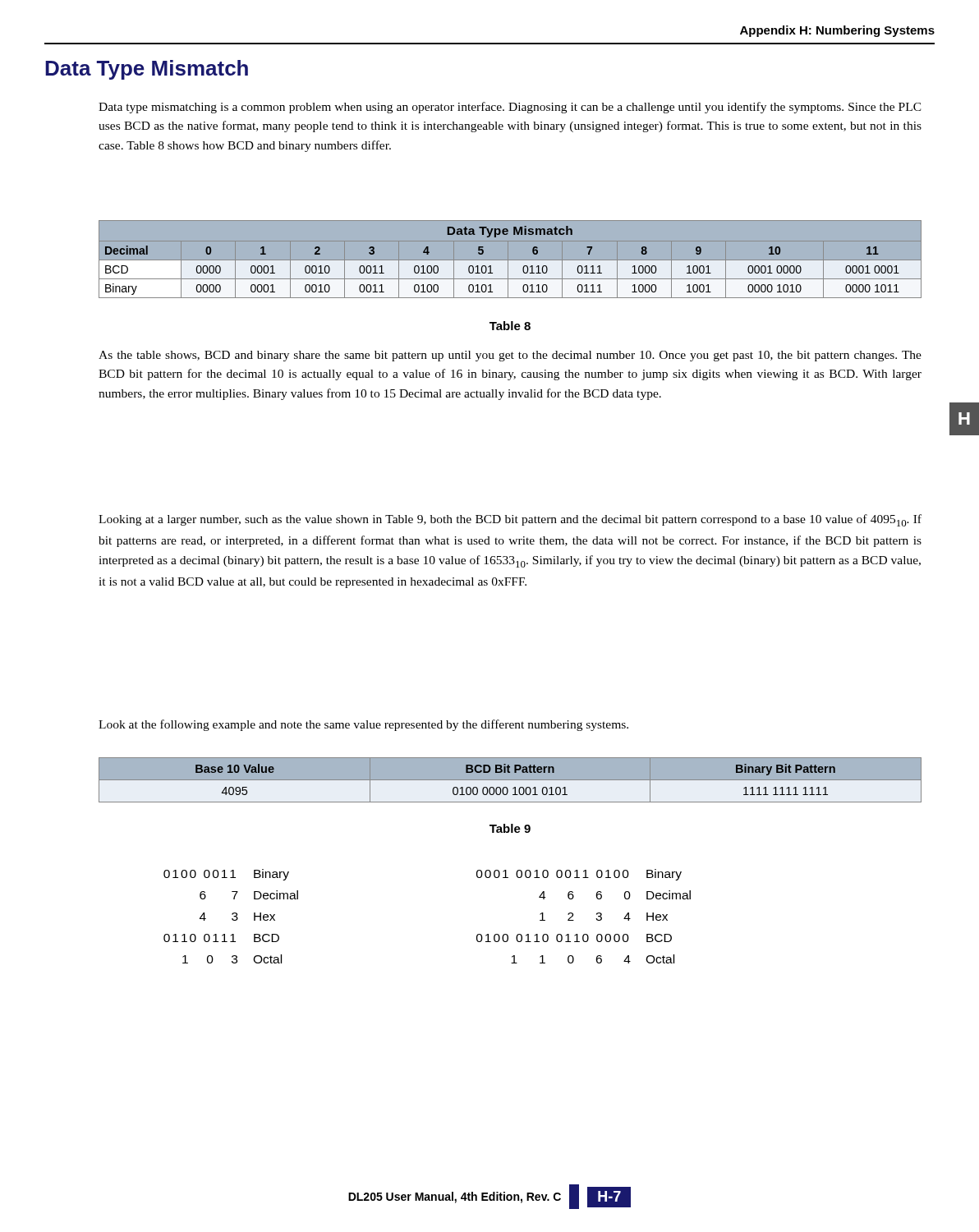
Task: Click on the table containing "1111 1111 1111"
Action: pos(510,780)
